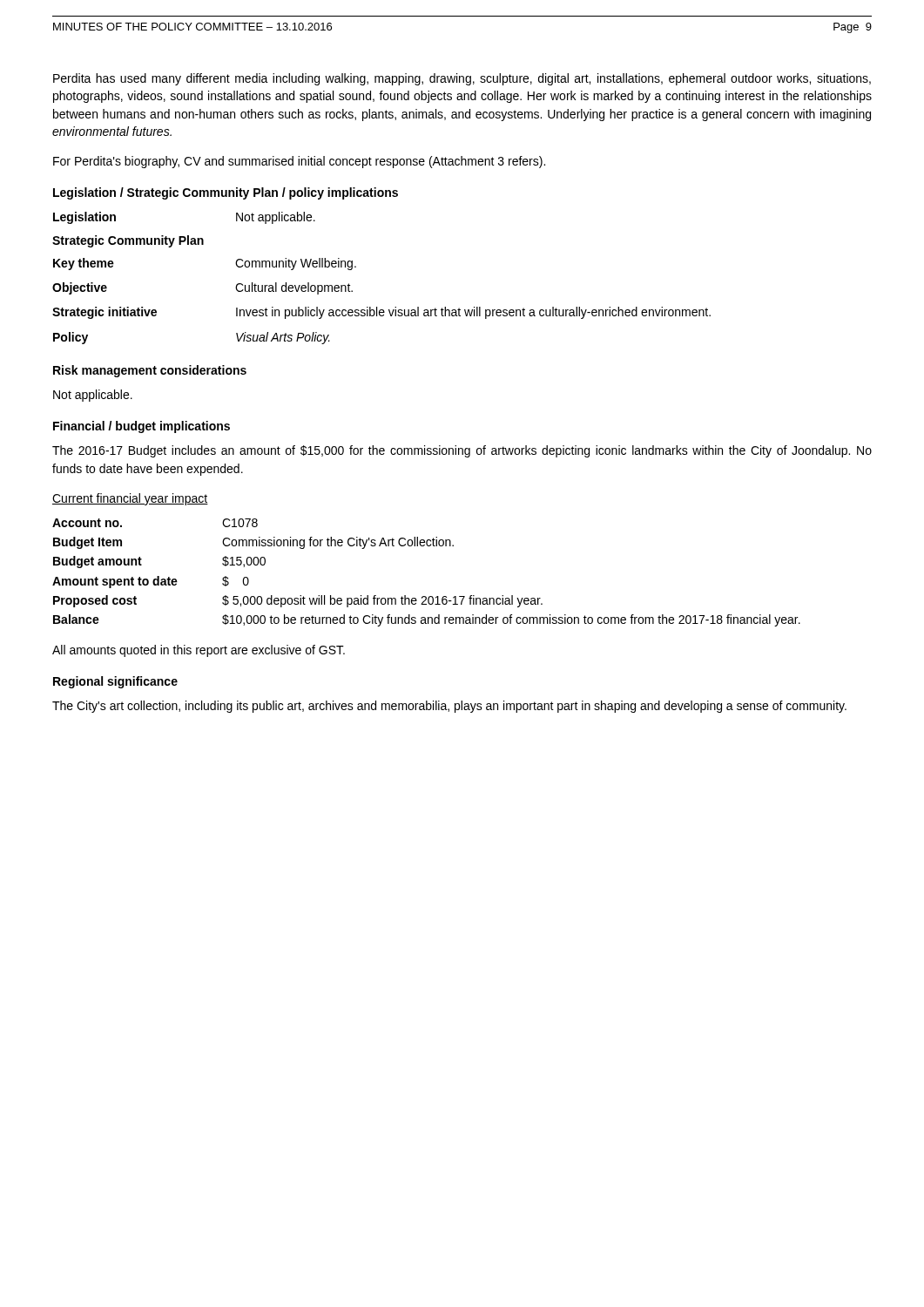Locate the text "Objective Cultural development."
924x1307 pixels.
pyautogui.click(x=88, y=288)
